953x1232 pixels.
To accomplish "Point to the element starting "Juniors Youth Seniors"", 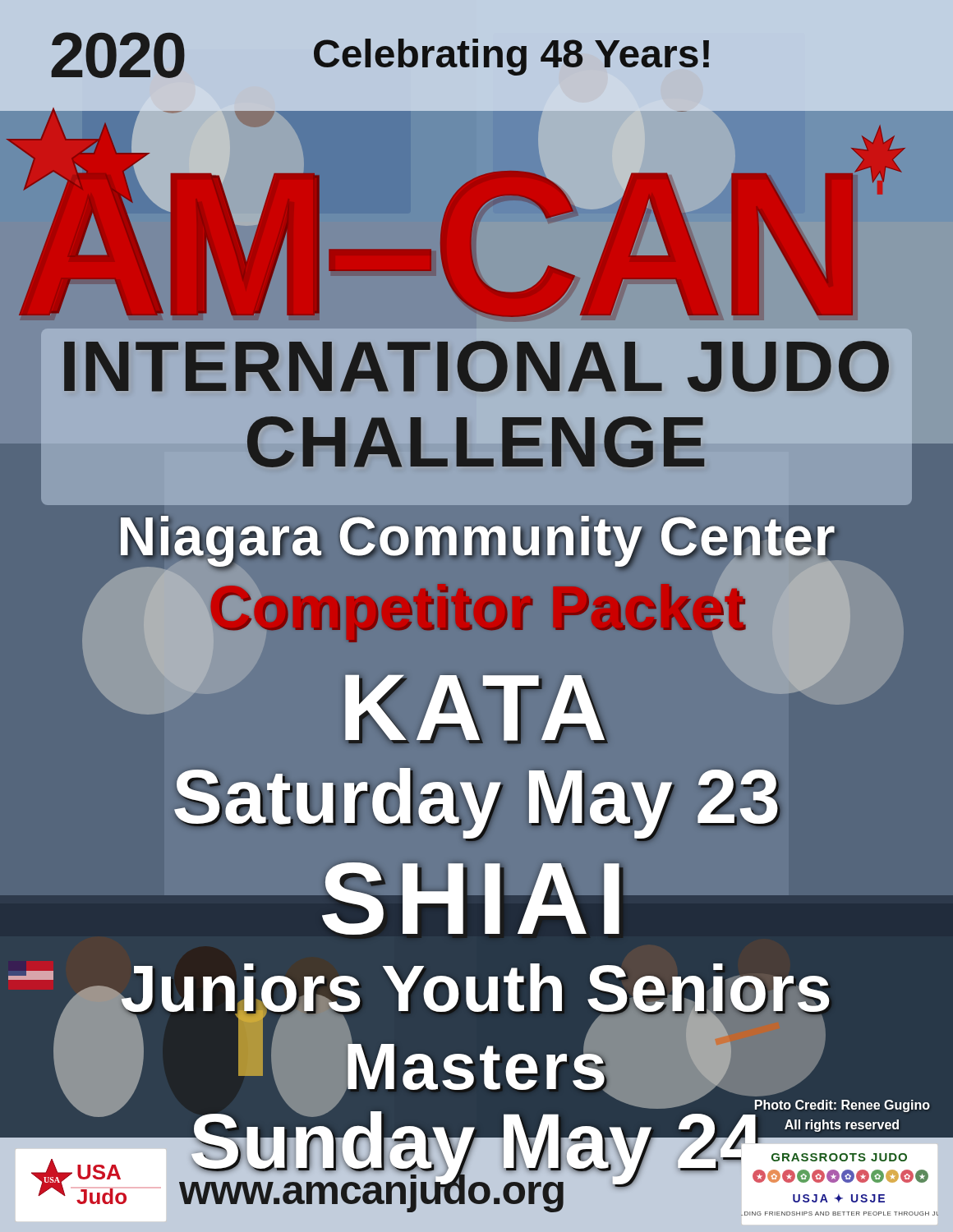I will click(476, 988).
